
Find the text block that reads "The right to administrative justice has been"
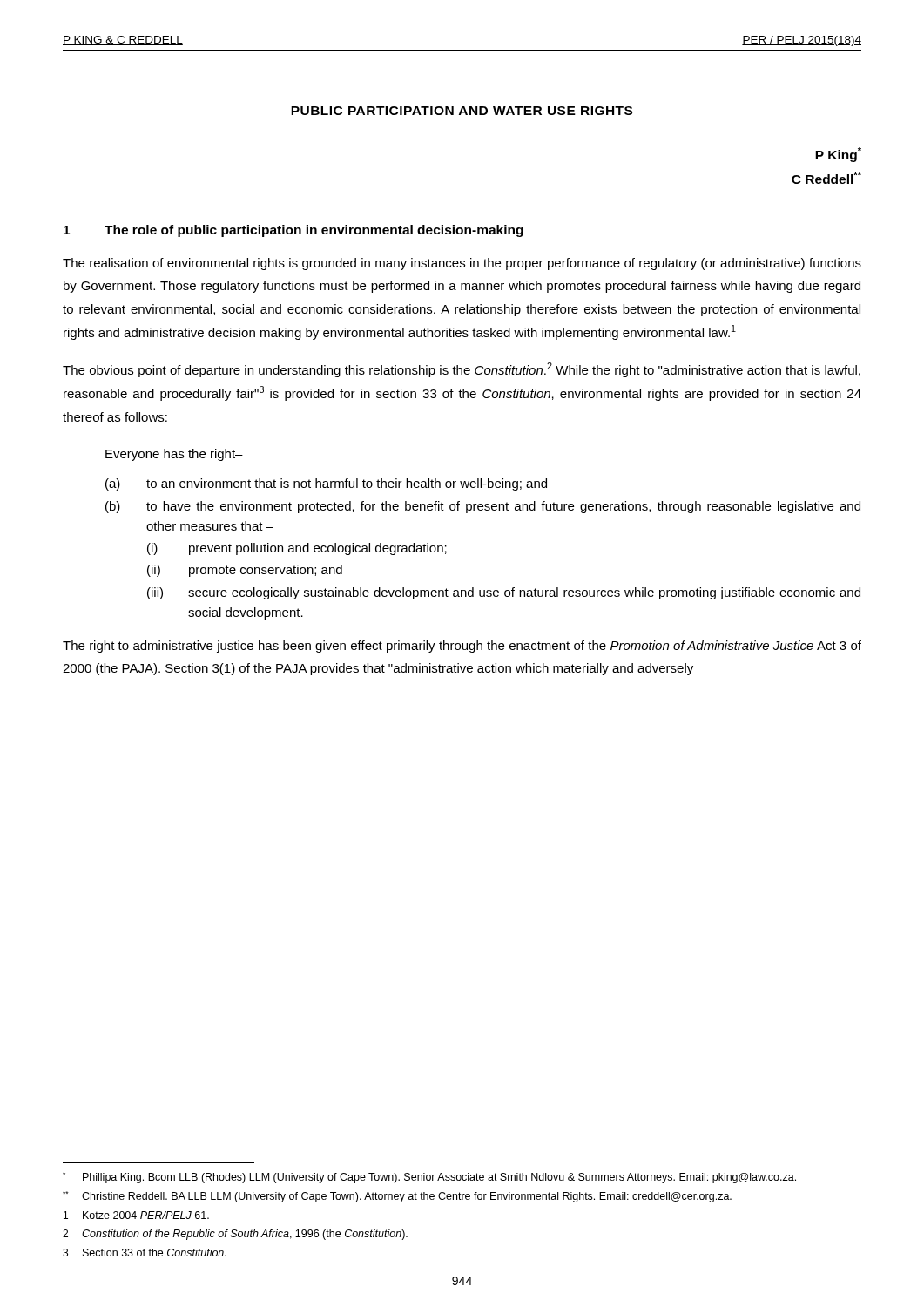click(x=462, y=657)
